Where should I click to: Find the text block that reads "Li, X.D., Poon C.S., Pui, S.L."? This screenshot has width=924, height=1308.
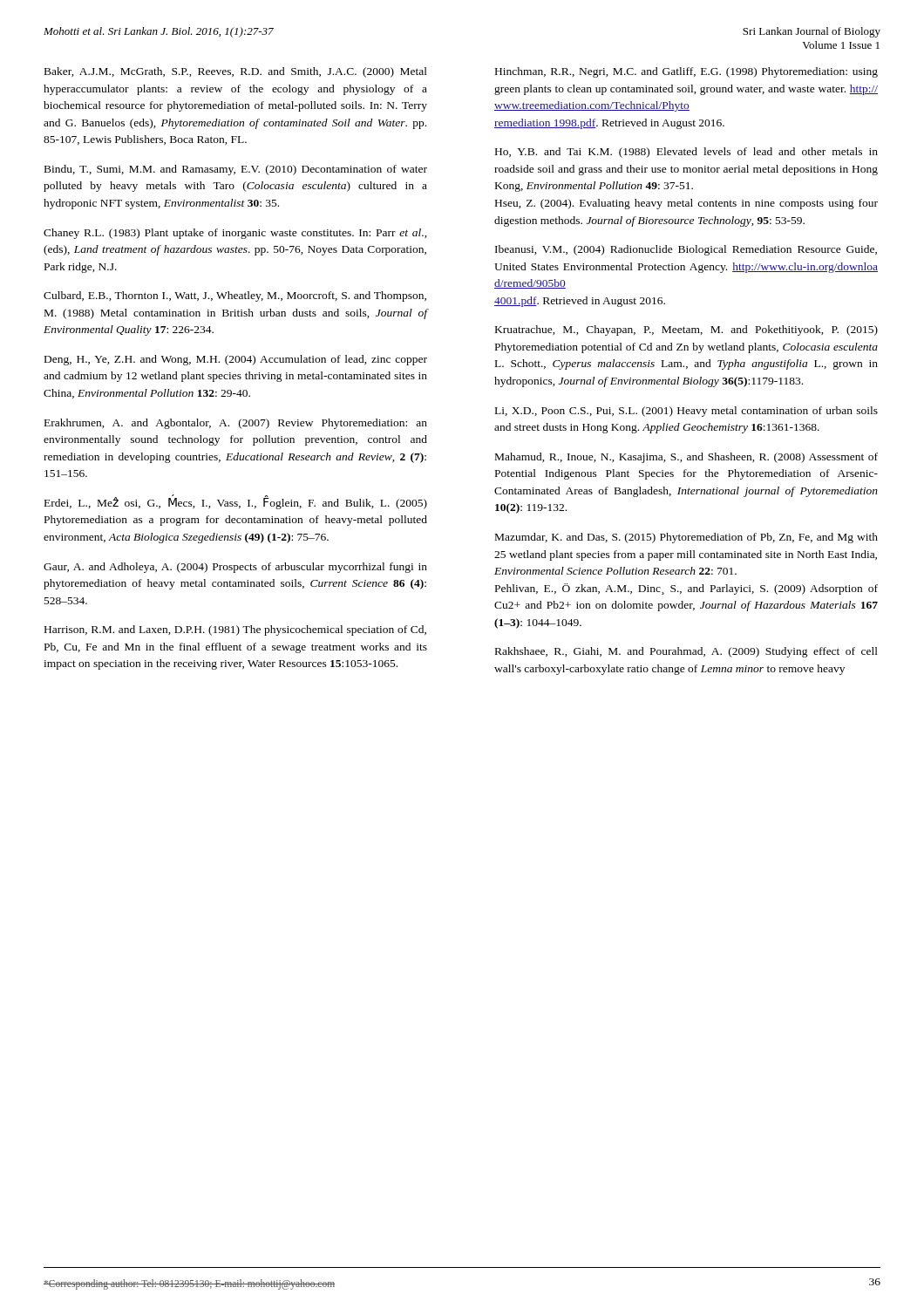686,418
